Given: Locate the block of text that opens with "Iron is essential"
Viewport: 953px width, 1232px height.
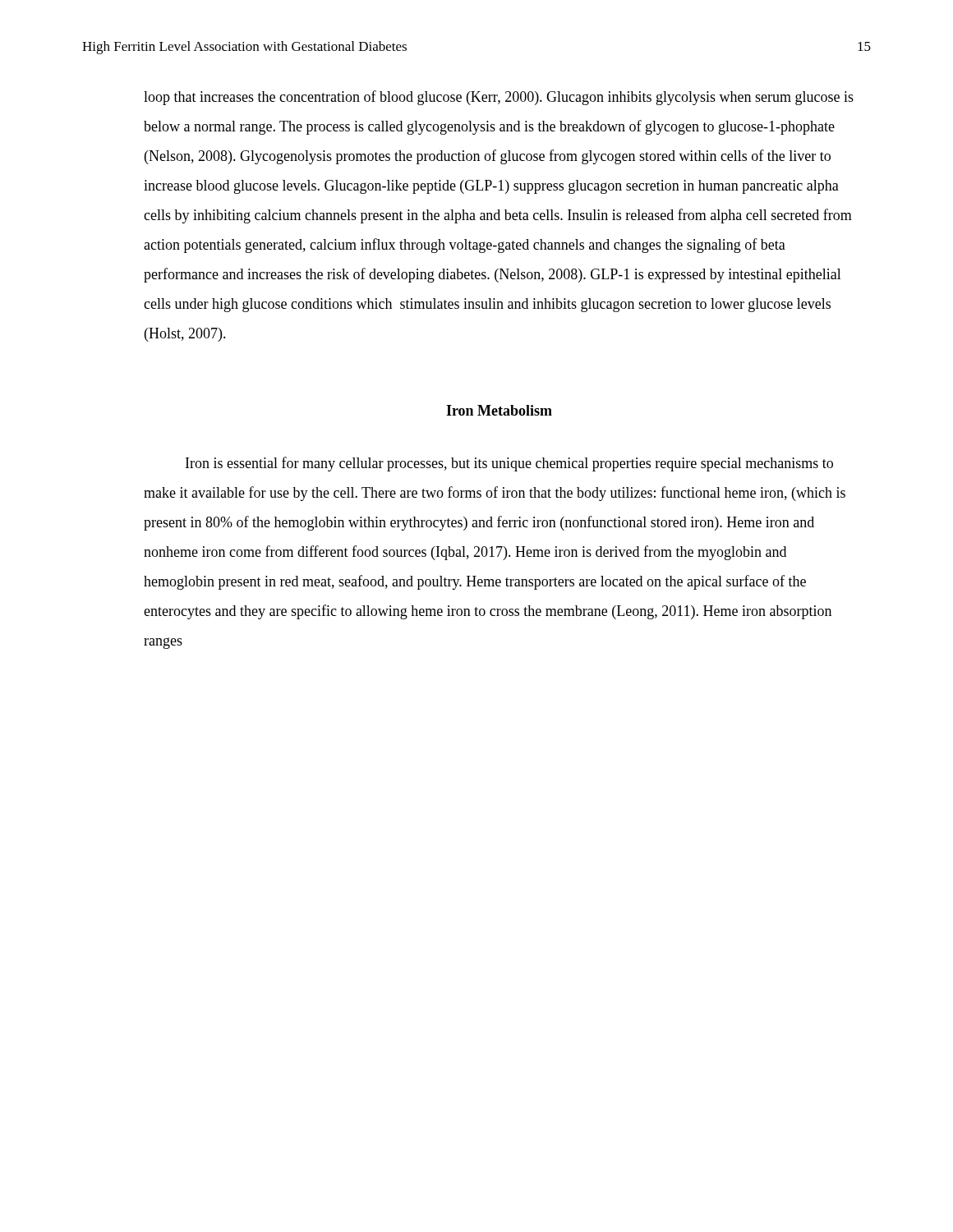Looking at the screenshot, I should (495, 552).
